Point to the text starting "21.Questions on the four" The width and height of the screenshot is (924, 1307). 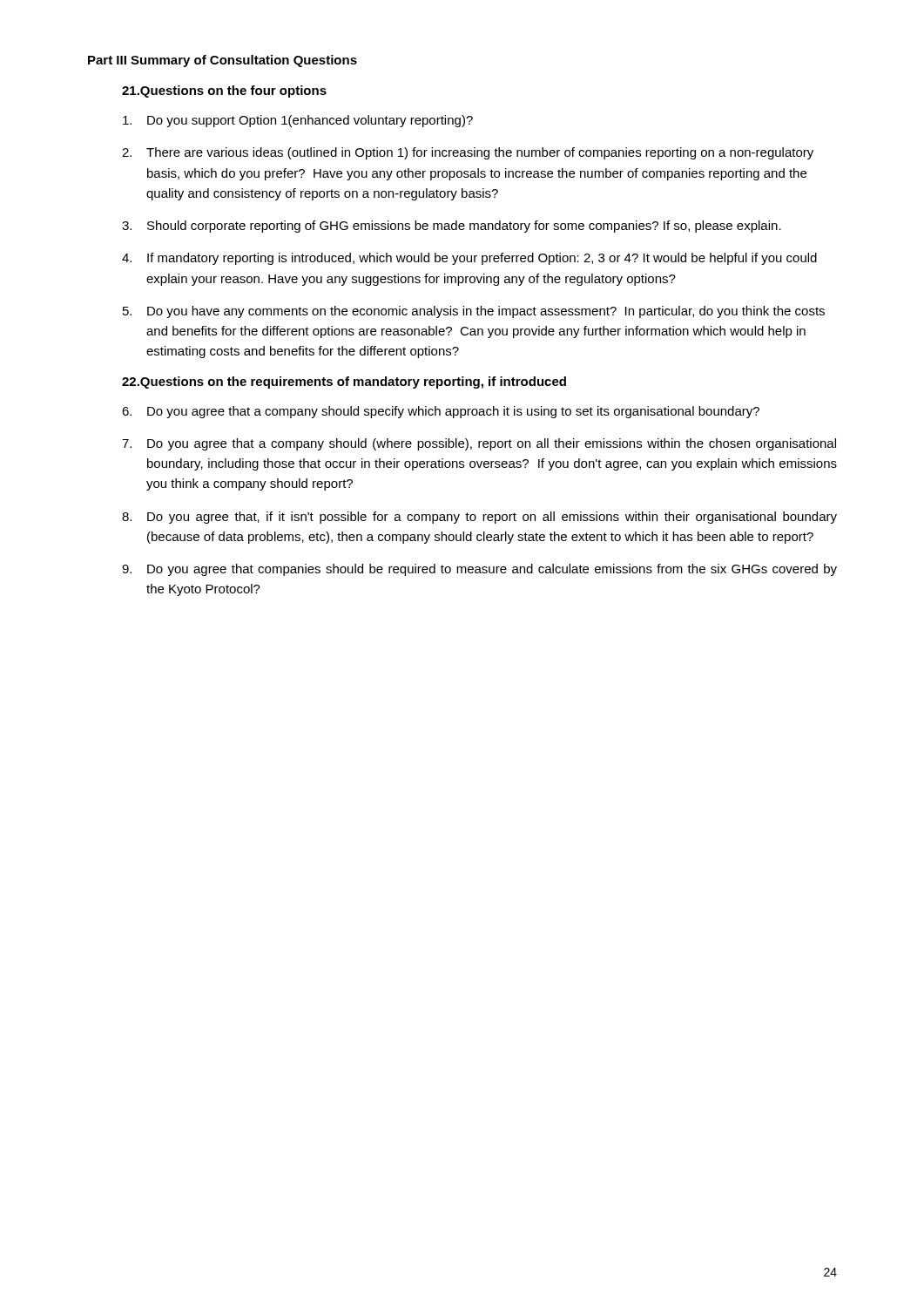(224, 90)
